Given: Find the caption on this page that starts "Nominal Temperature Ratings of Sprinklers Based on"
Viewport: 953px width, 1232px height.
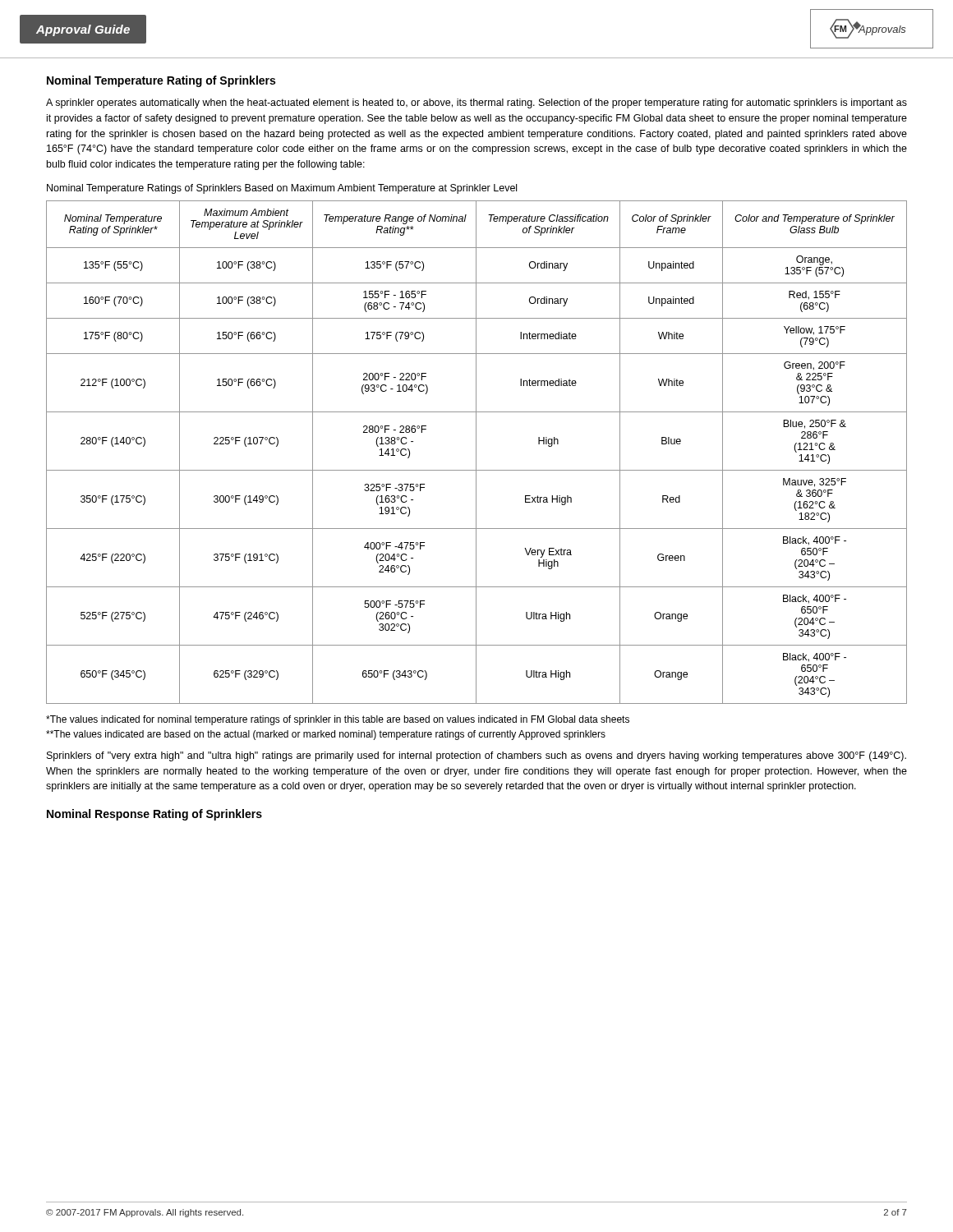Looking at the screenshot, I should click(282, 188).
